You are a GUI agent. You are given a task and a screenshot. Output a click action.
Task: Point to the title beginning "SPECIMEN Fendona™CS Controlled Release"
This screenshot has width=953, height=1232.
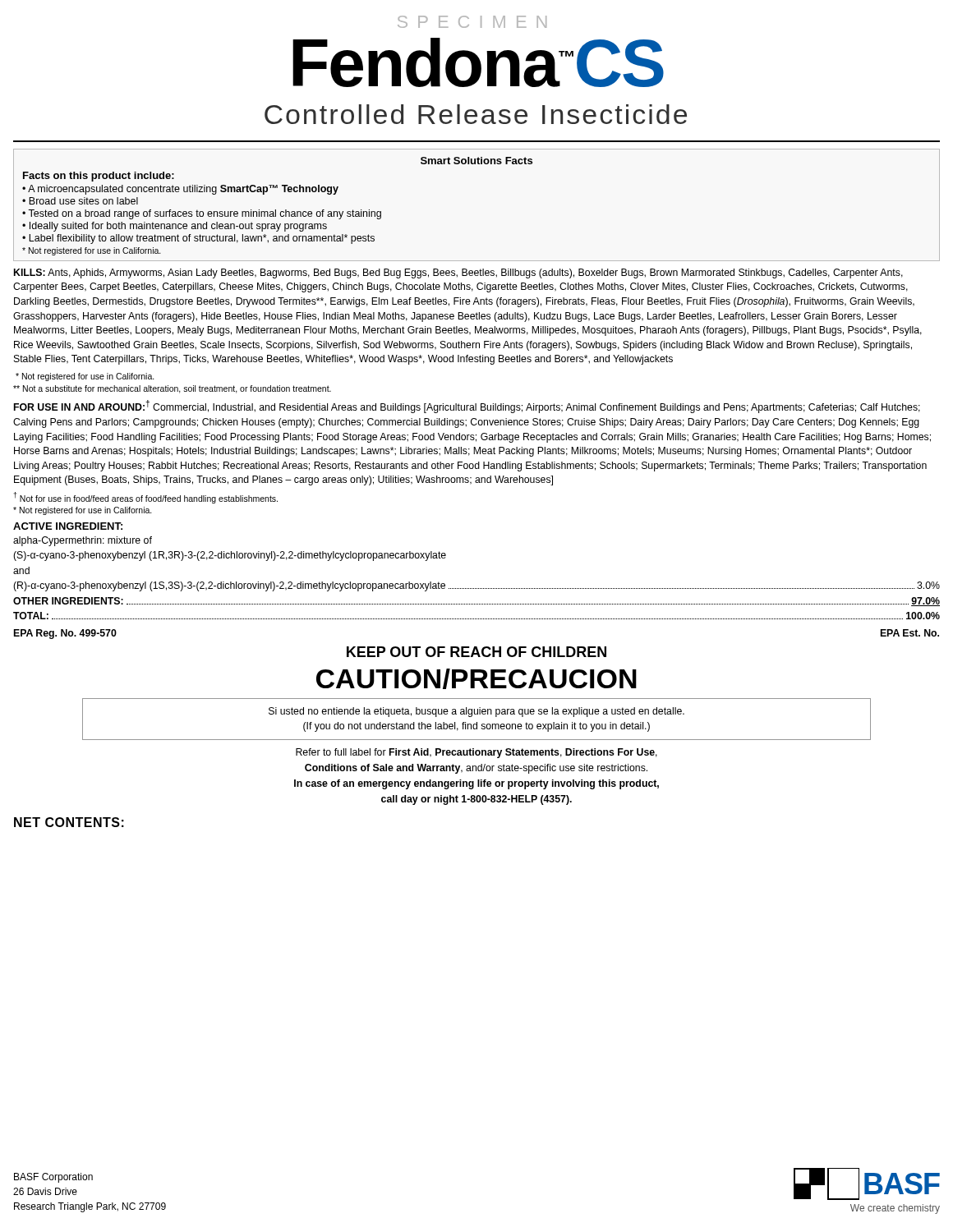tap(476, 71)
